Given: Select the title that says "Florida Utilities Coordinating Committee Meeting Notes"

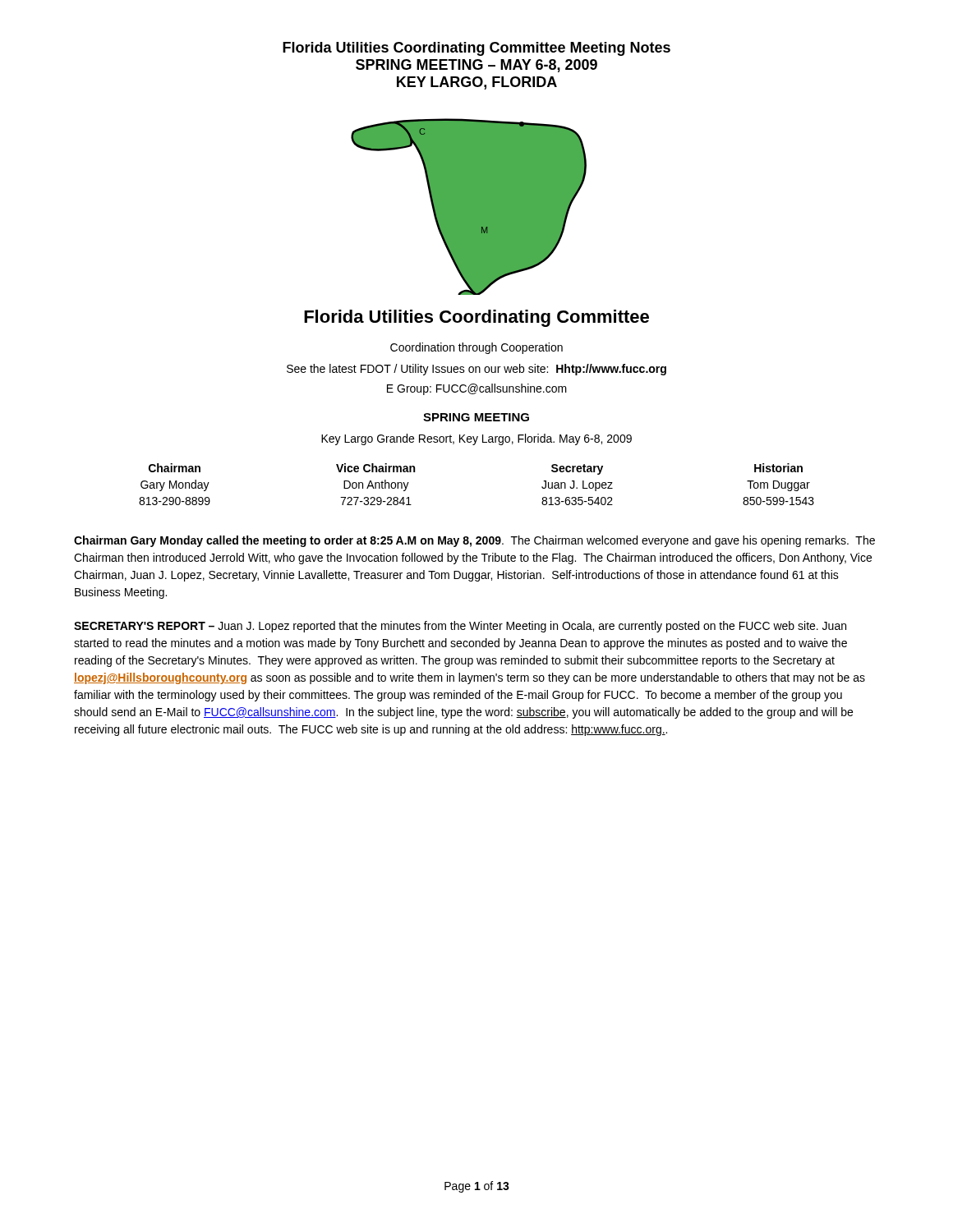Looking at the screenshot, I should (476, 65).
